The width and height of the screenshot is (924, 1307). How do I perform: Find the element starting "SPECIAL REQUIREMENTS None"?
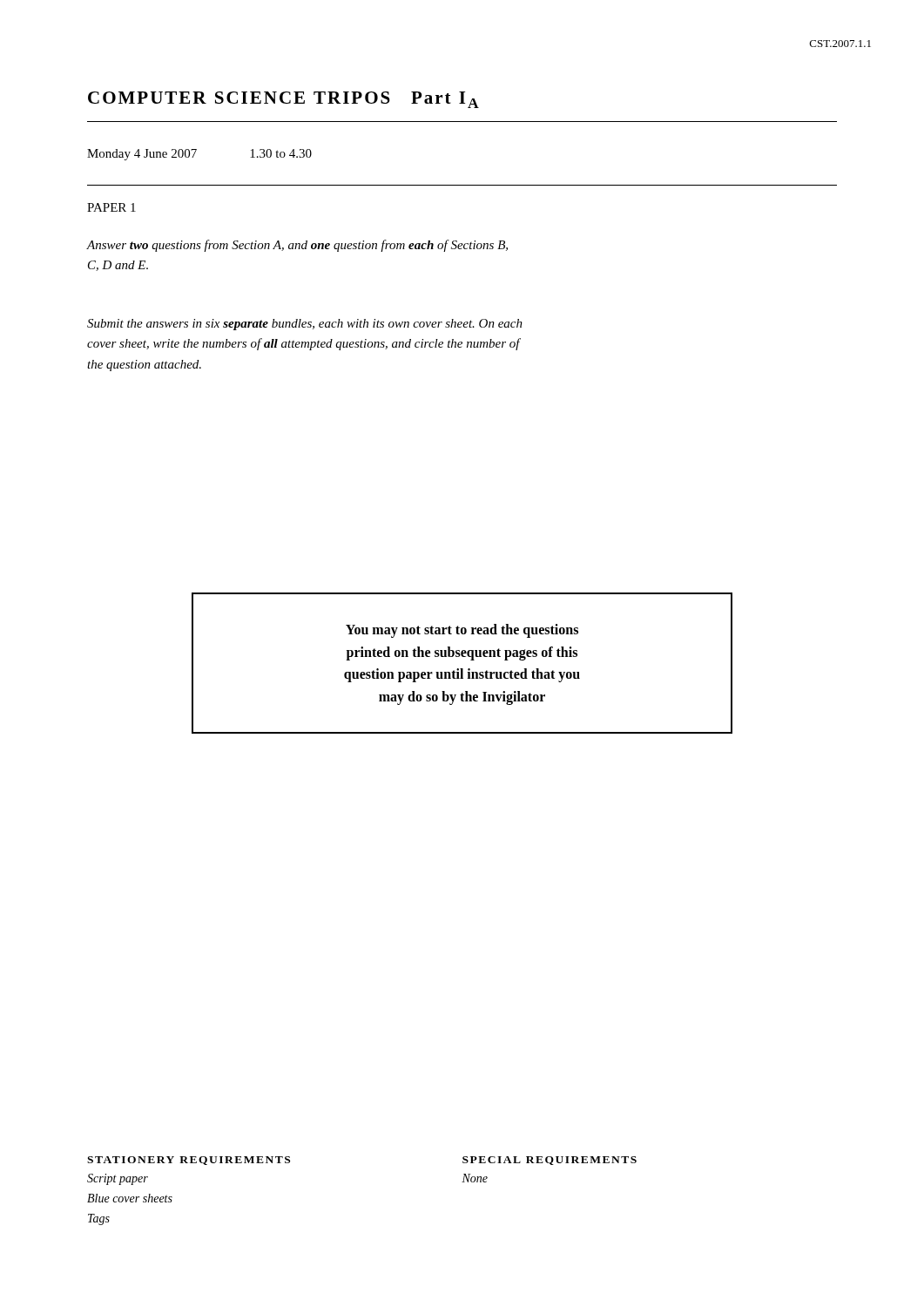tap(550, 1161)
